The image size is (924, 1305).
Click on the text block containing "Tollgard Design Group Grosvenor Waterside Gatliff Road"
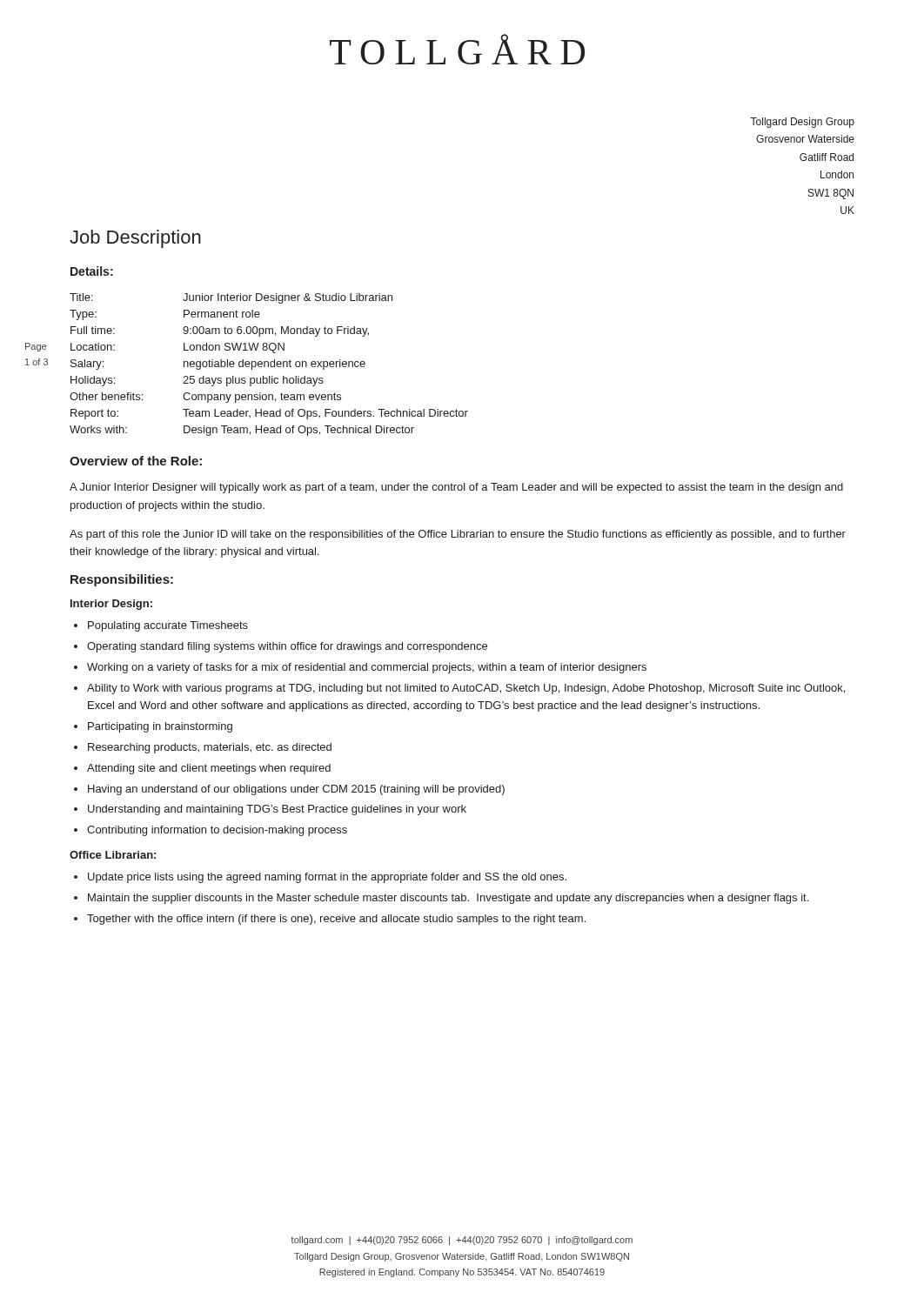click(802, 166)
